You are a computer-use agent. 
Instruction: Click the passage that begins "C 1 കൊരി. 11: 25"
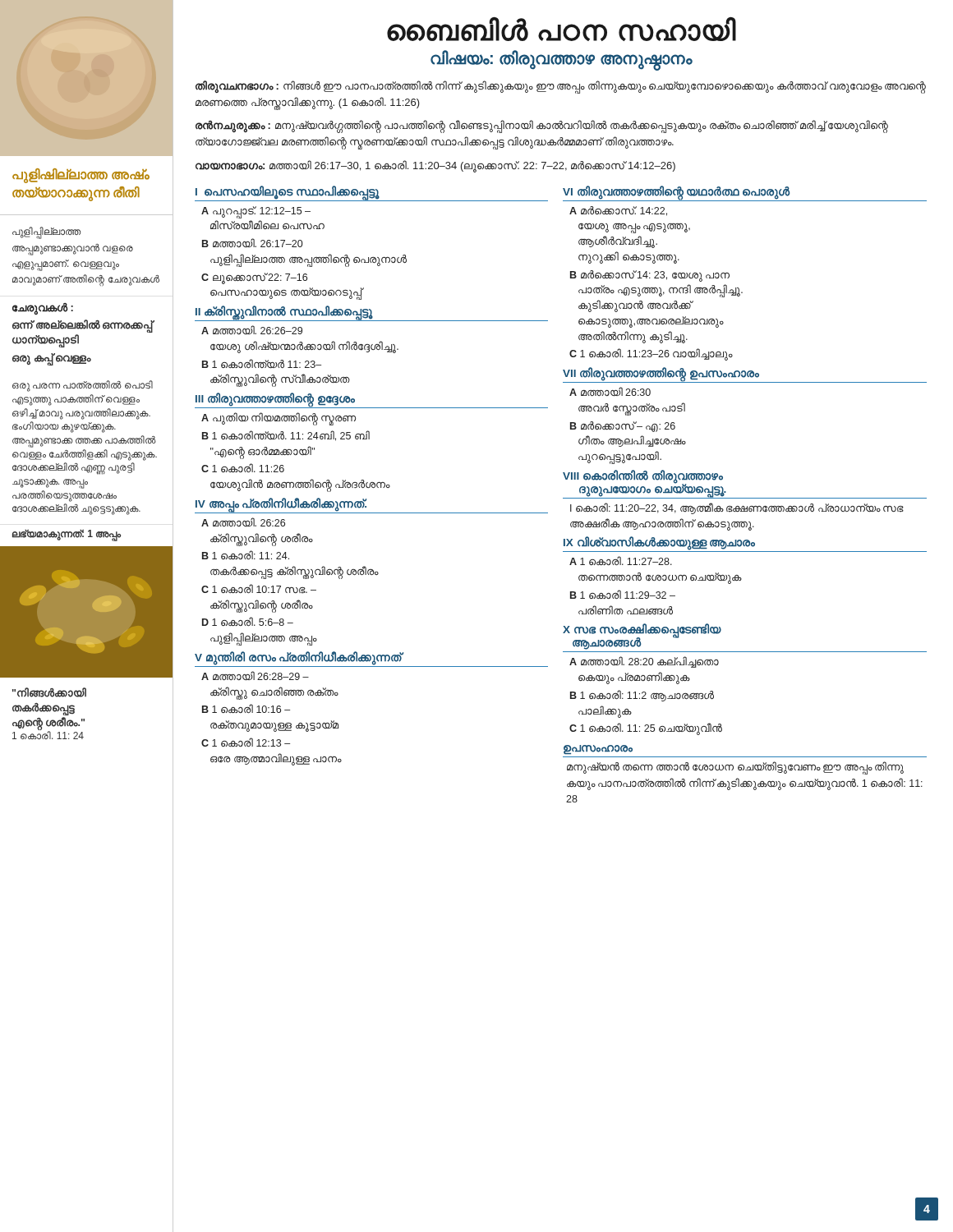pyautogui.click(x=646, y=729)
